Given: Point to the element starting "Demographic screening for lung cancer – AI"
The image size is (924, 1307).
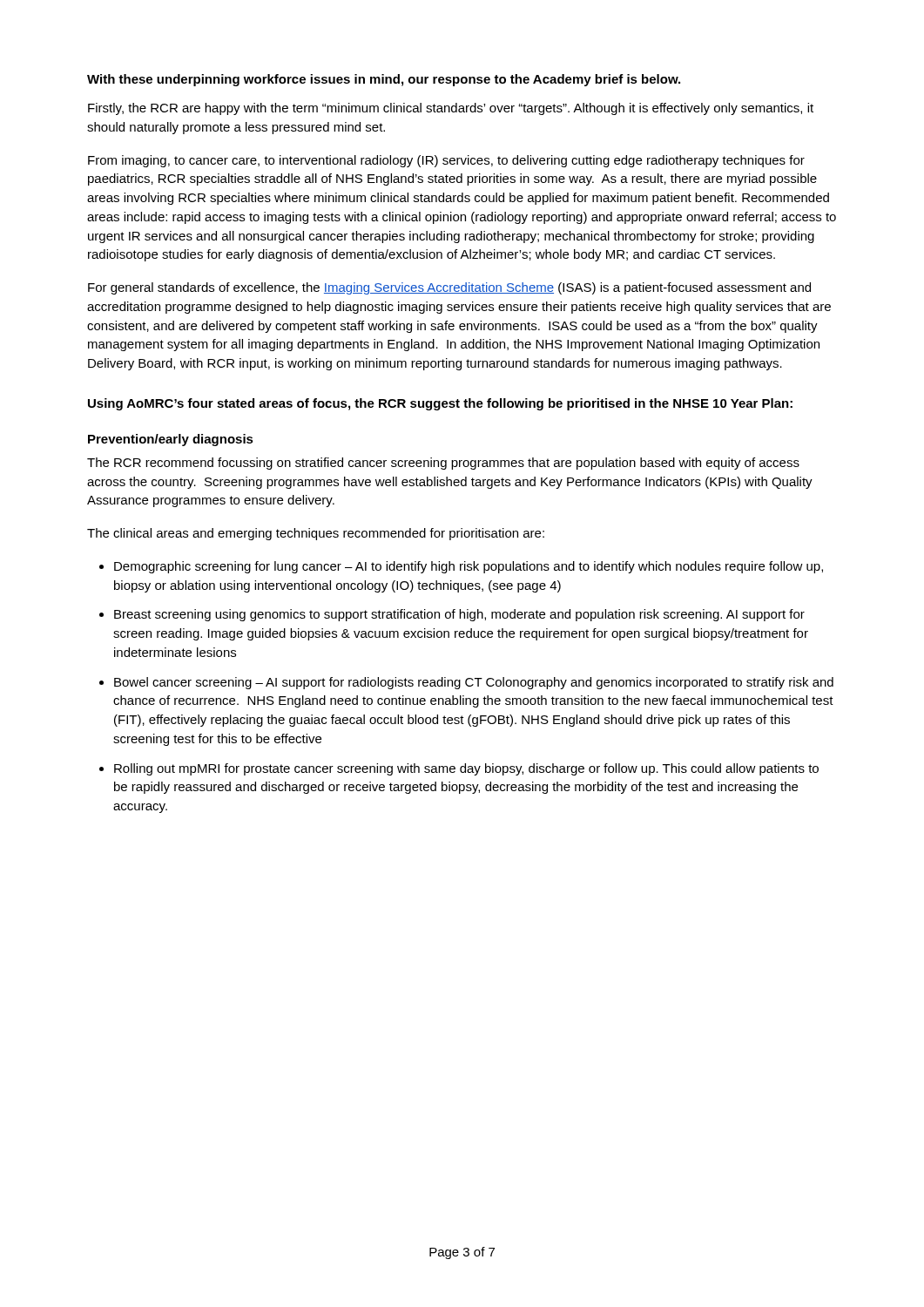Looking at the screenshot, I should (x=469, y=575).
